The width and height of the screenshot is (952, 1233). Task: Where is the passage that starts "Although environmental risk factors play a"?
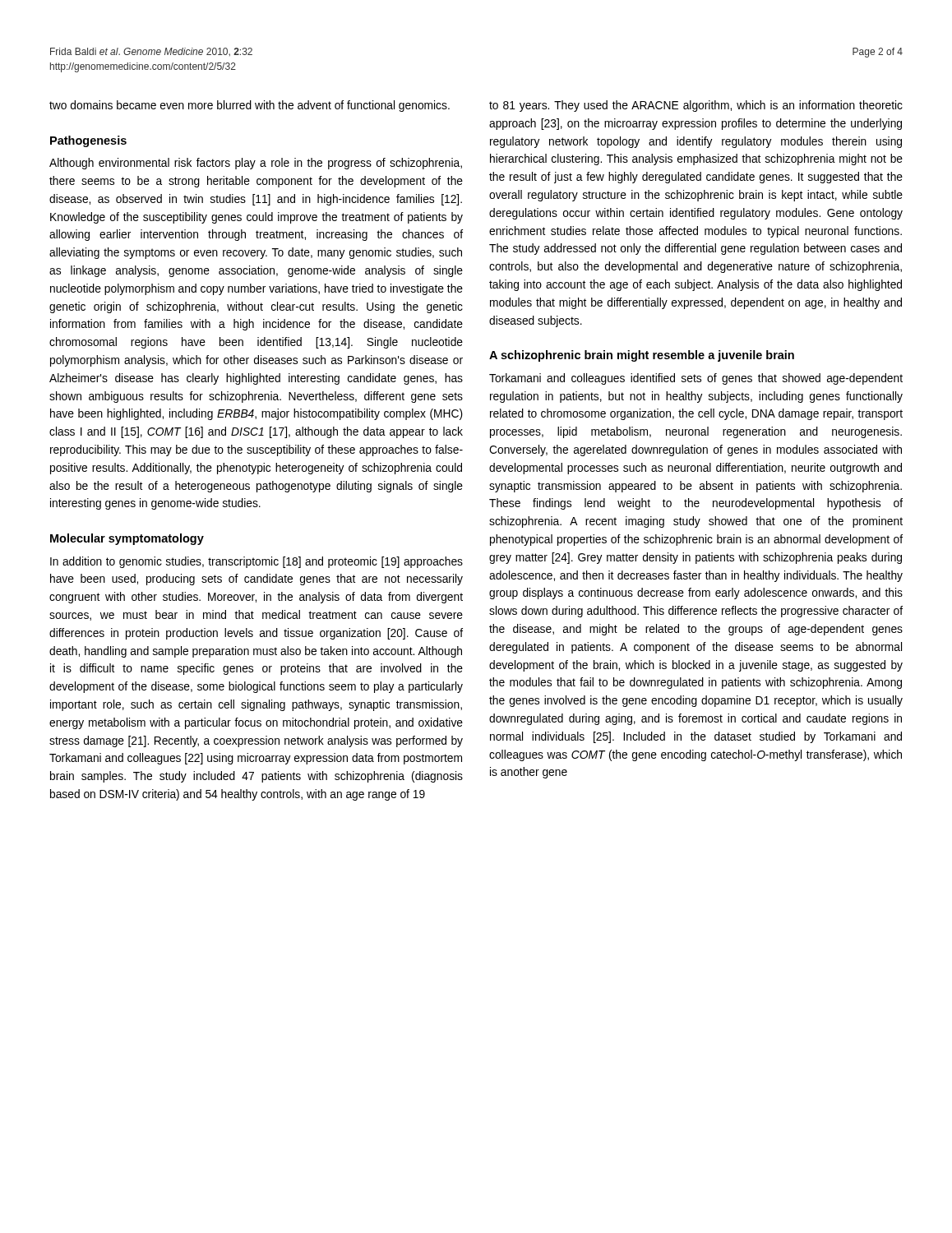pyautogui.click(x=256, y=334)
